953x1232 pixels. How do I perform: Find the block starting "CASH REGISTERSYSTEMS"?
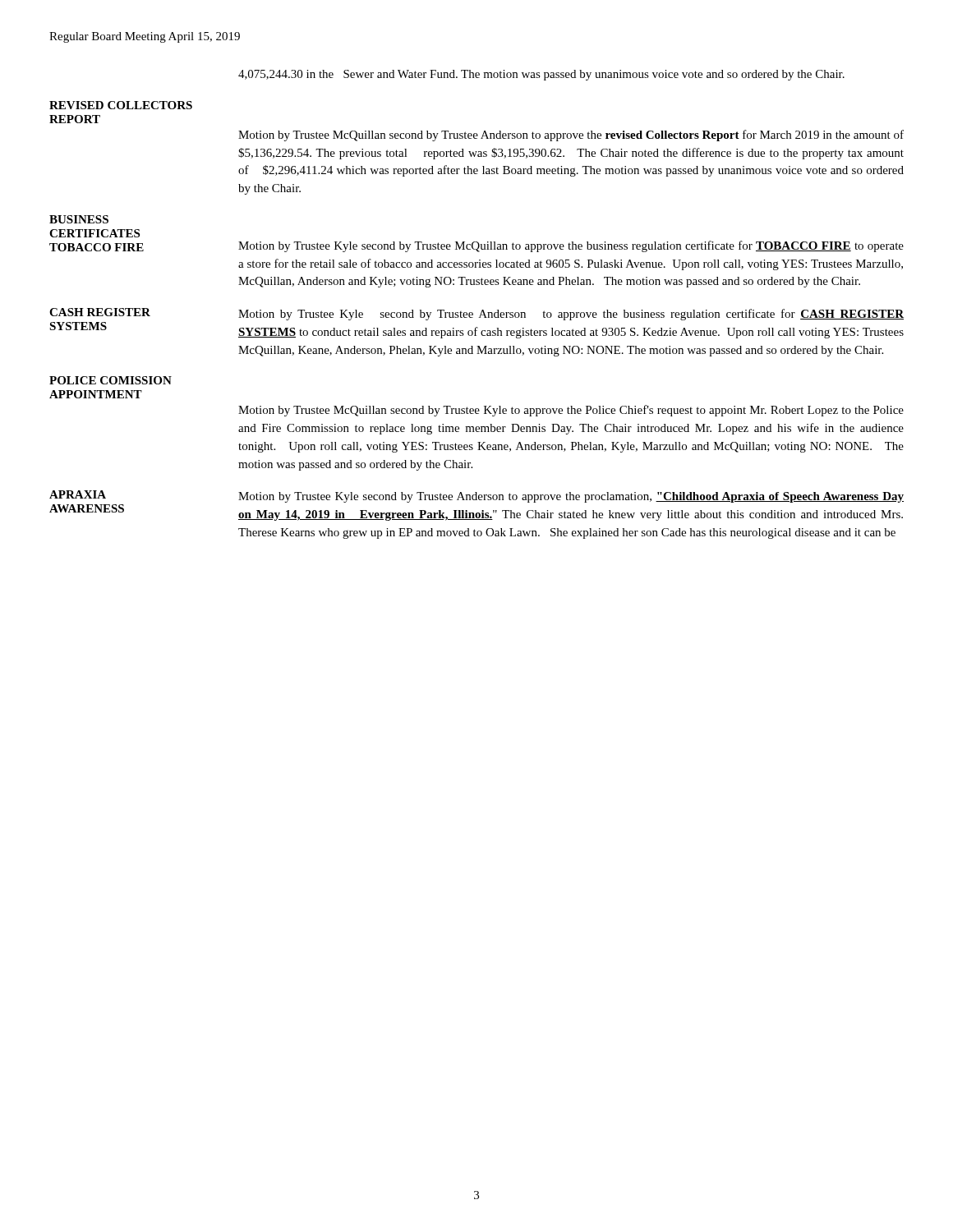[100, 319]
